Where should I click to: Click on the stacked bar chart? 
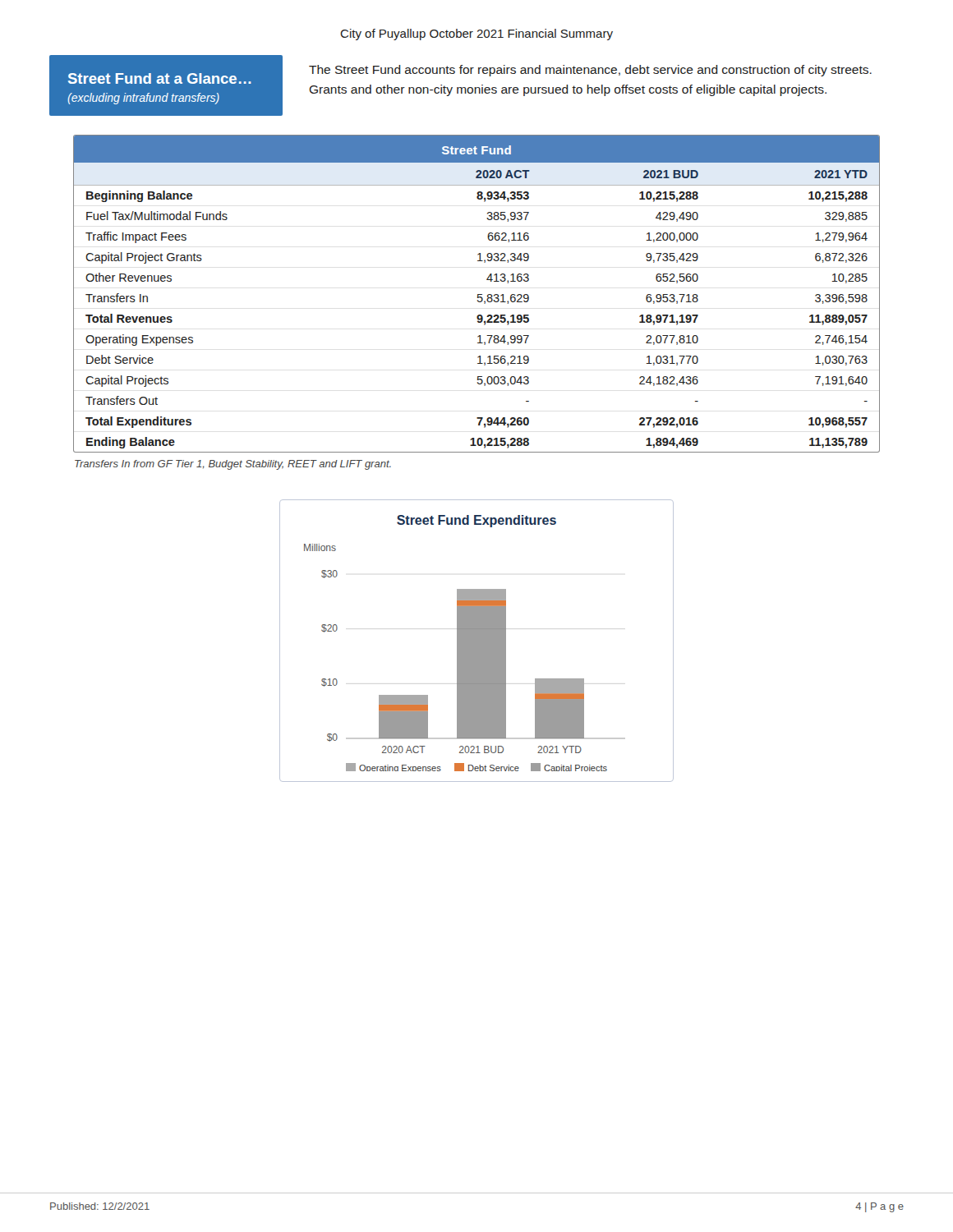[476, 633]
